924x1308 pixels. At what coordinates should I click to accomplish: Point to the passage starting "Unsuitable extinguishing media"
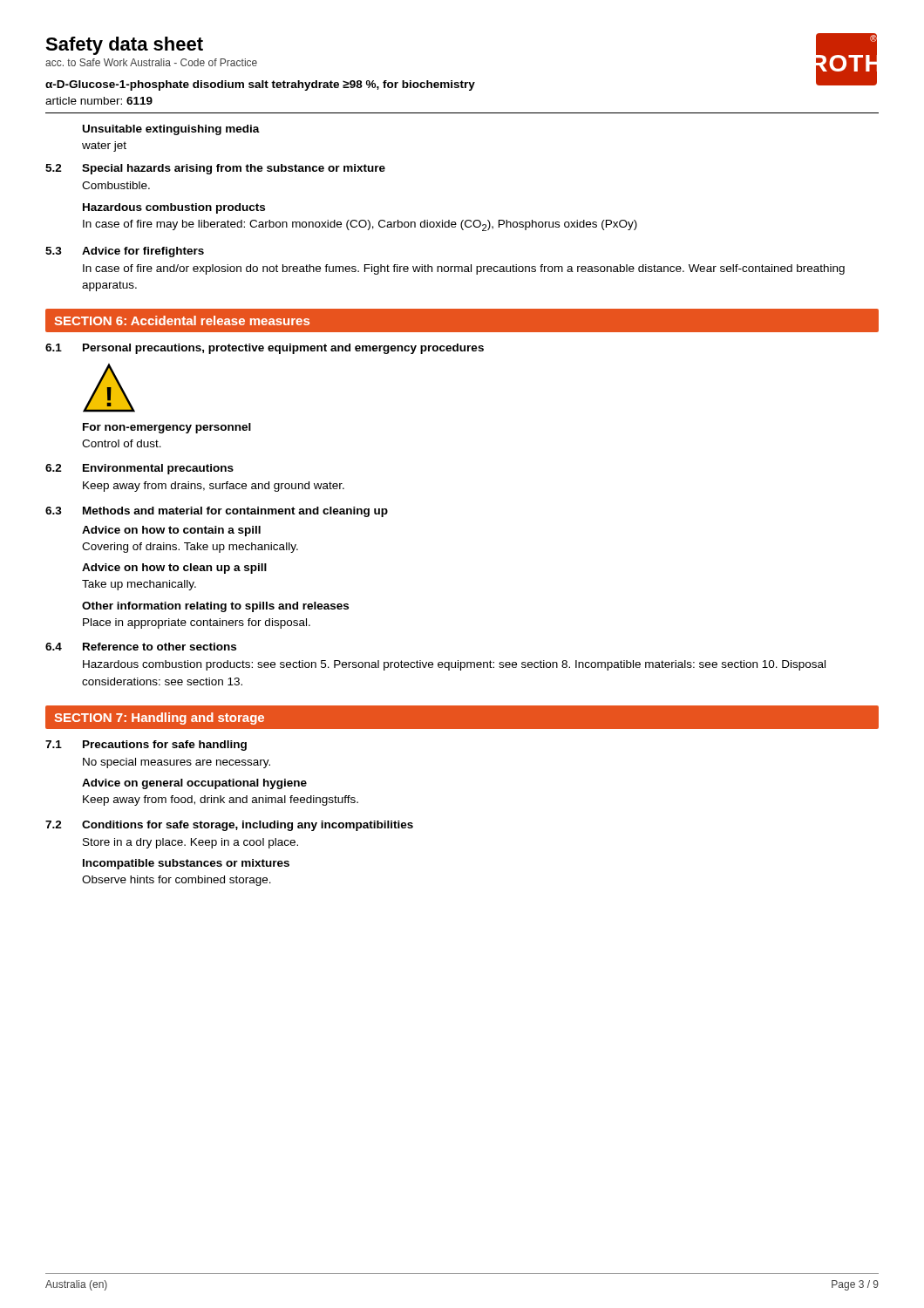tap(171, 129)
